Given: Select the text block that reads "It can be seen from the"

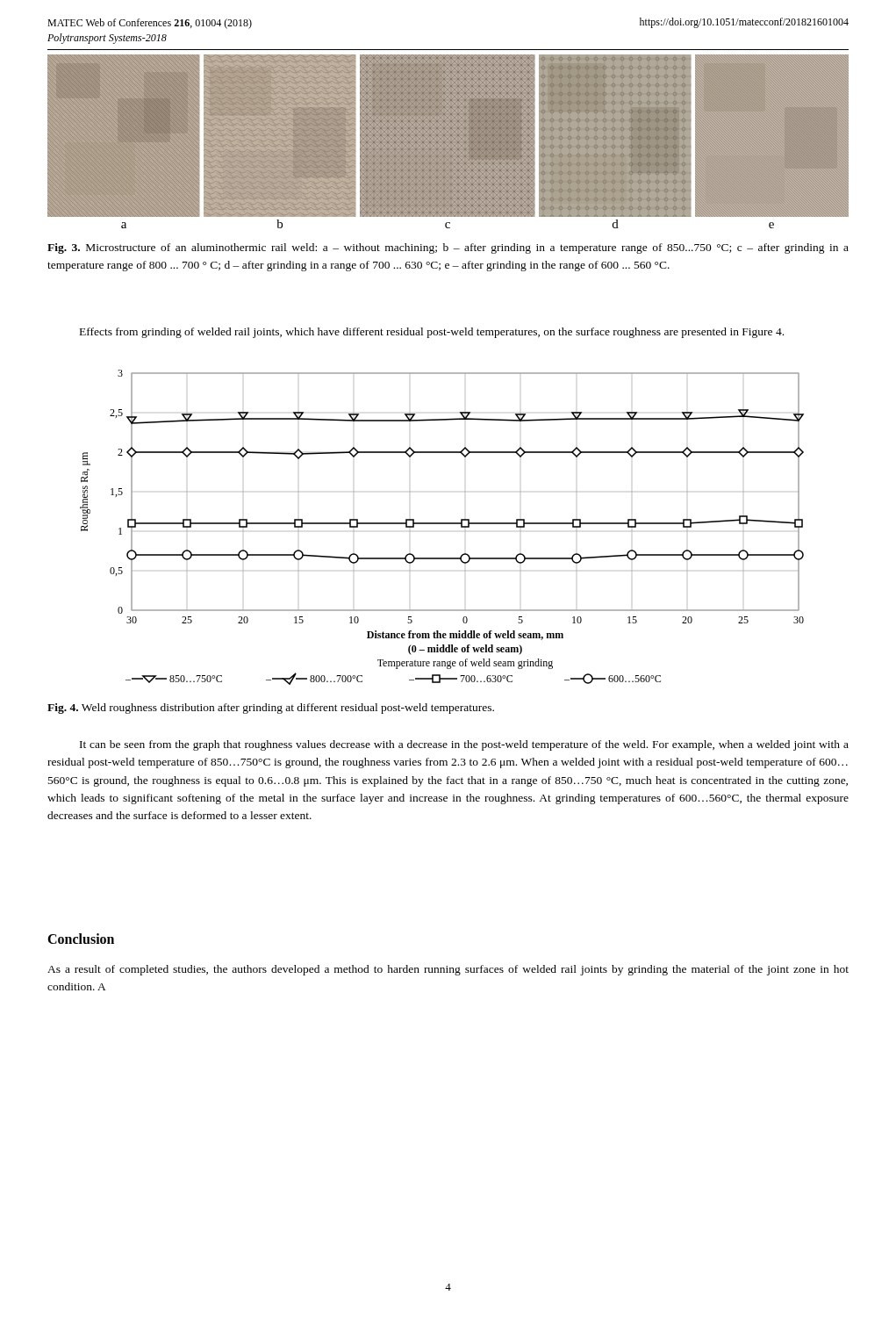Looking at the screenshot, I should coord(448,780).
